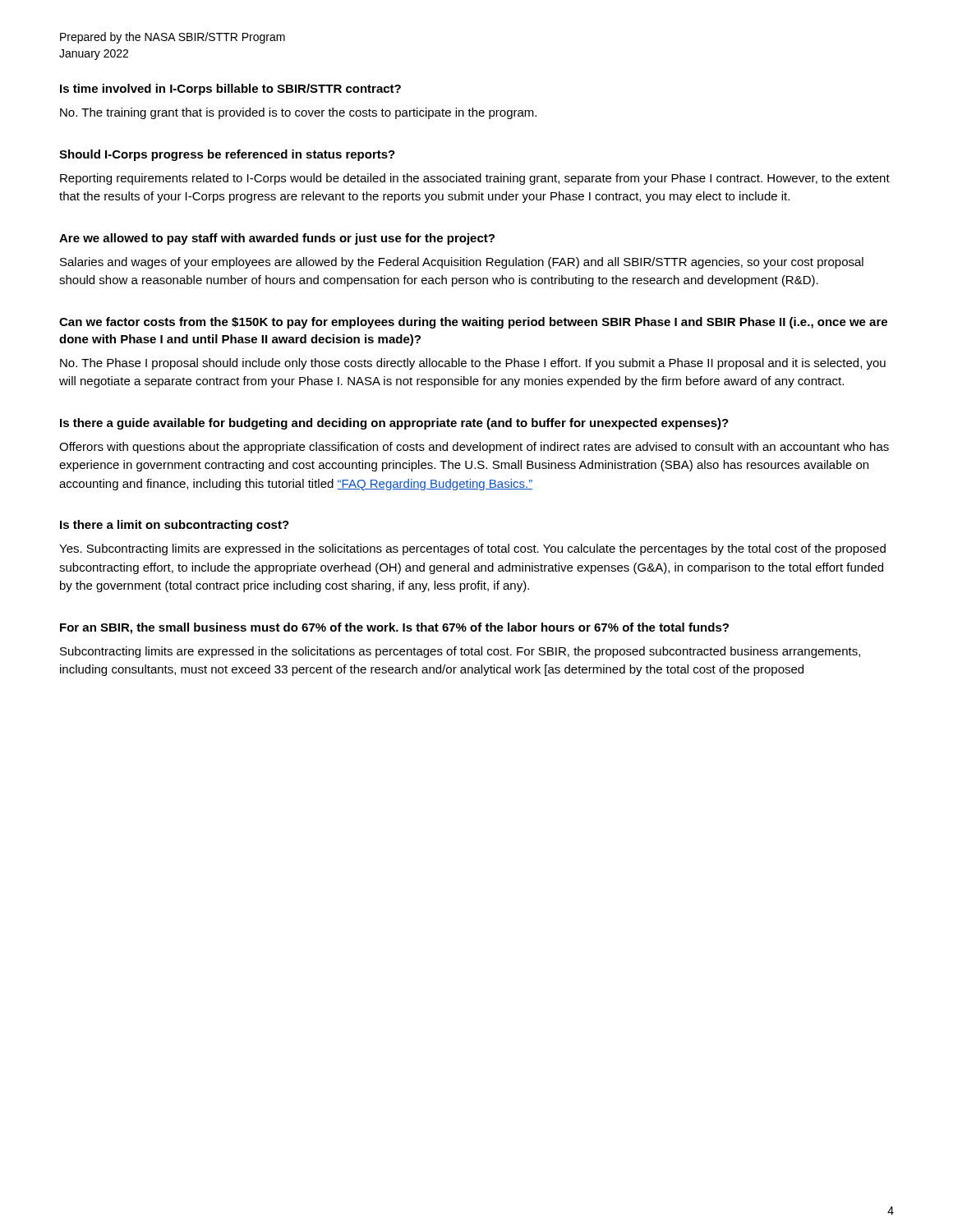Click on the element starting "Reporting requirements related to I-Corps would"
Screen dimensions: 1232x953
[474, 187]
